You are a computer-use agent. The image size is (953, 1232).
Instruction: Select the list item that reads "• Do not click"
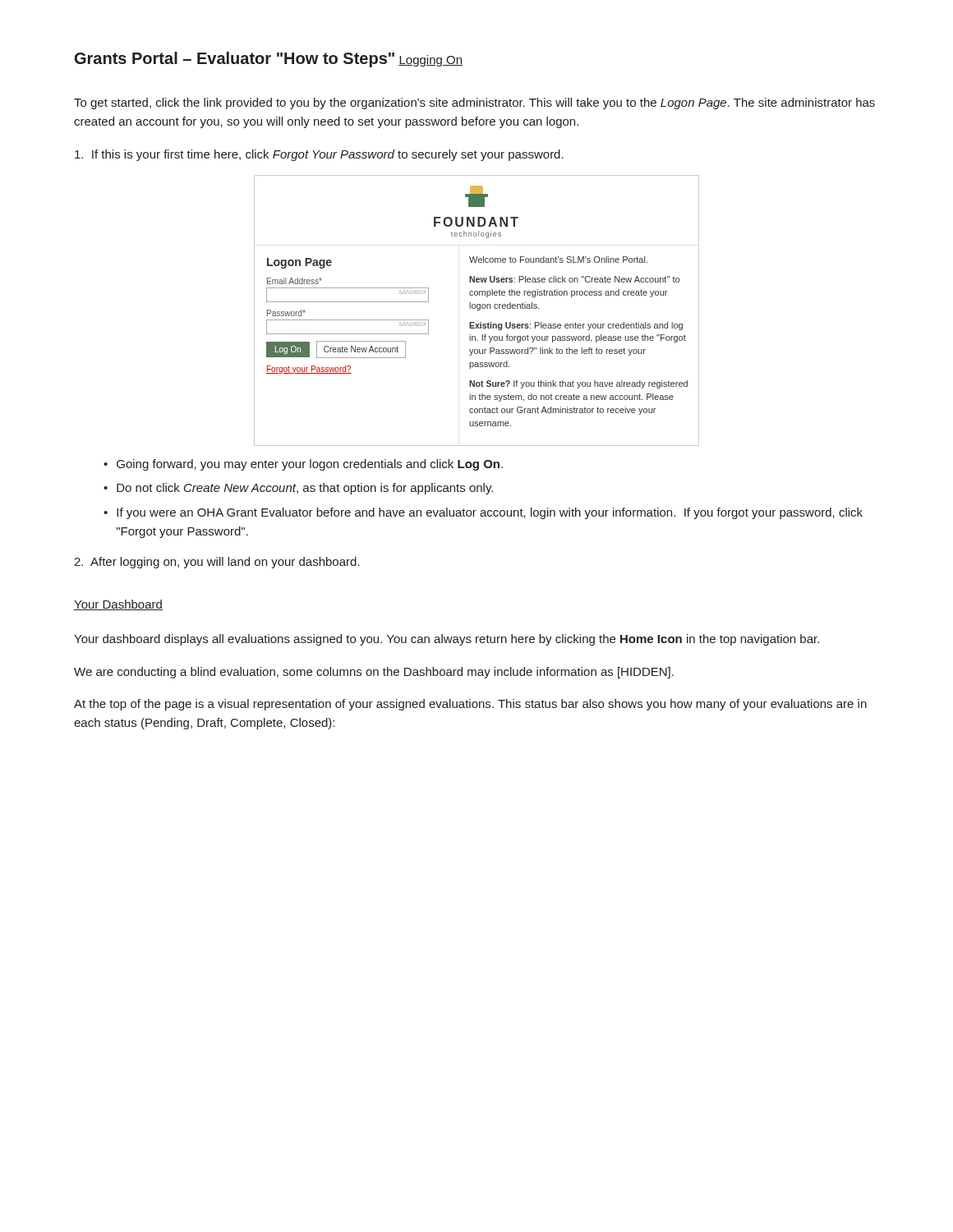[x=299, y=488]
